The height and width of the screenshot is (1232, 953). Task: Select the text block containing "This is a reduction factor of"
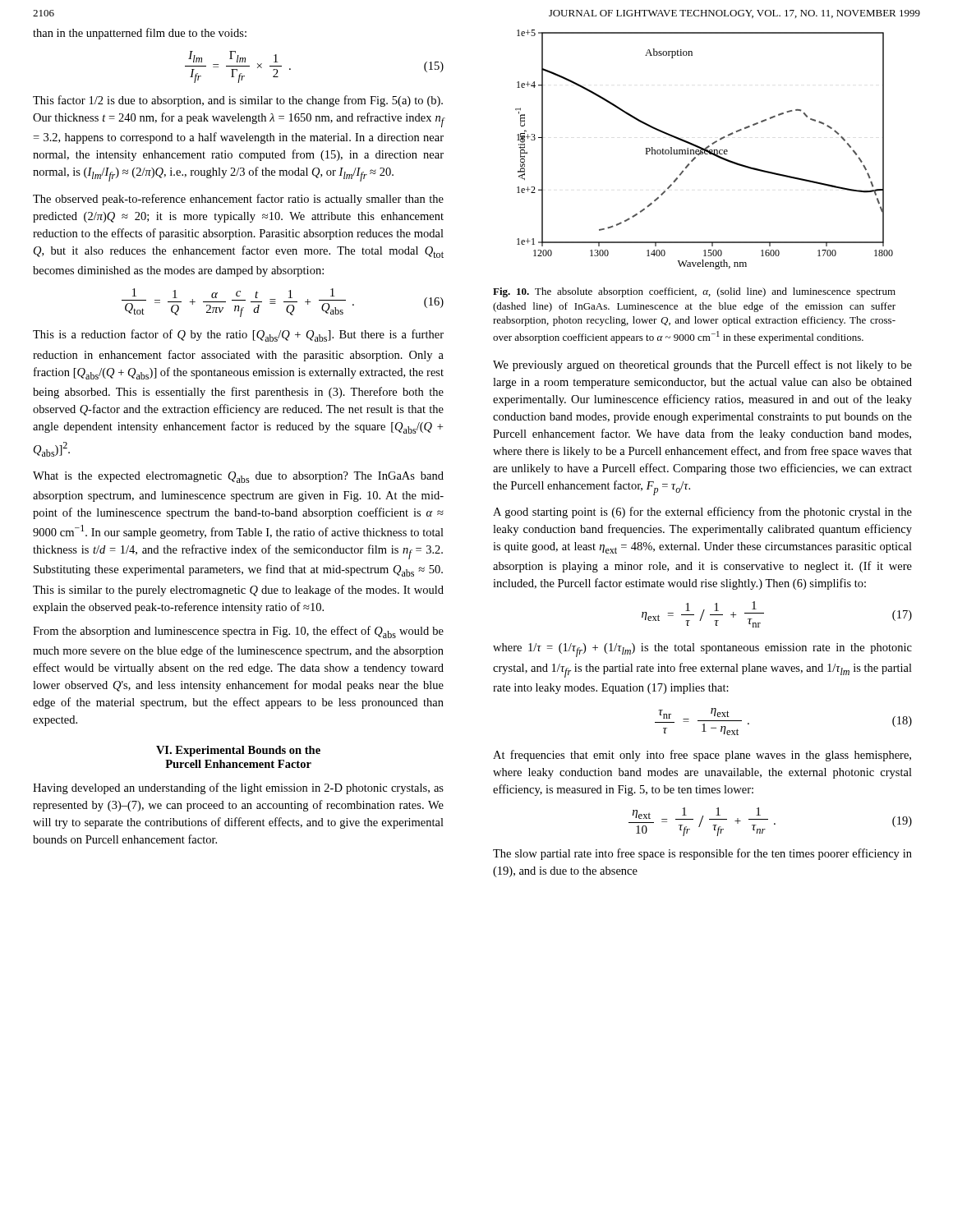[x=238, y=528]
